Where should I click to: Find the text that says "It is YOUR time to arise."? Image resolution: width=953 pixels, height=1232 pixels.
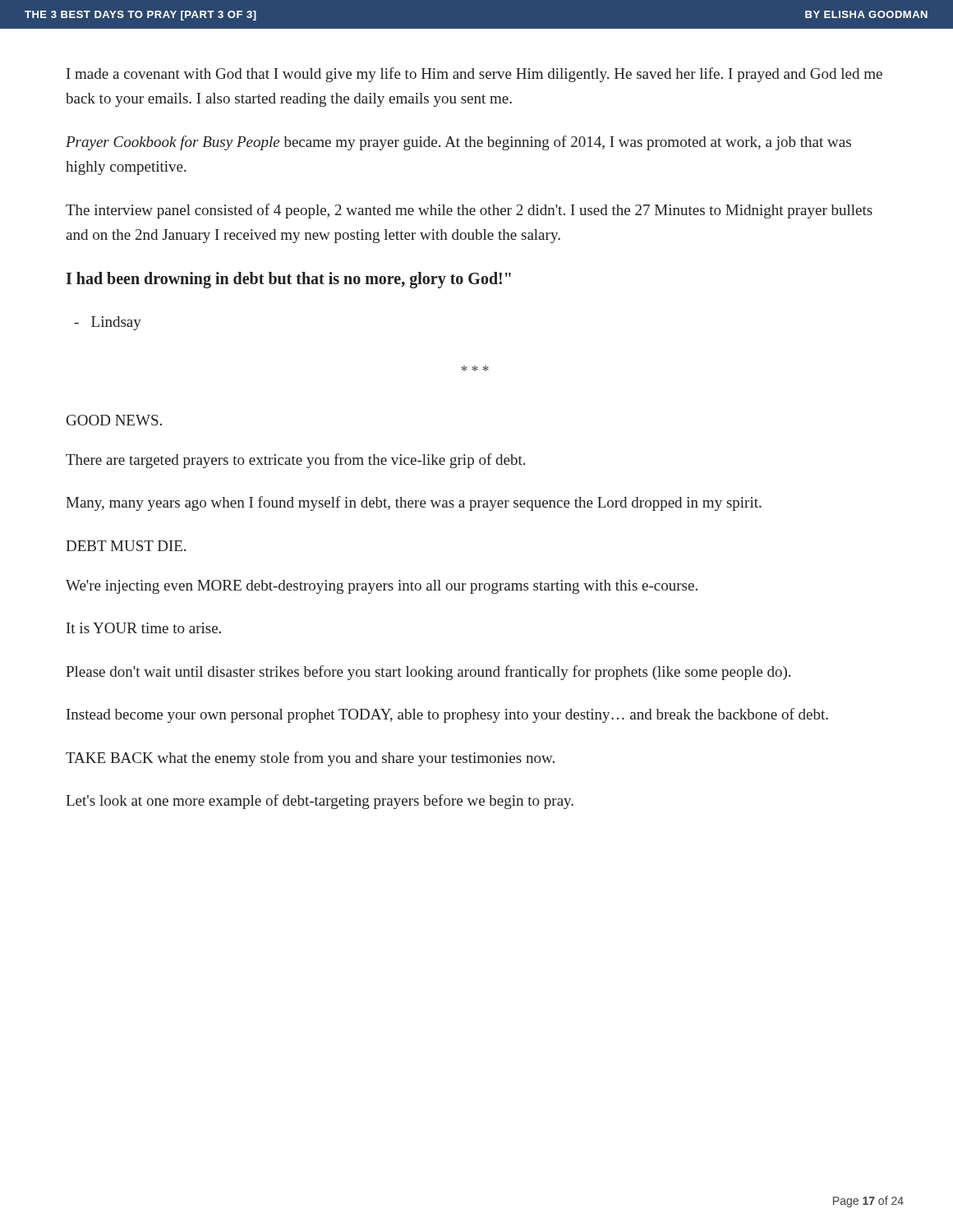pos(144,628)
